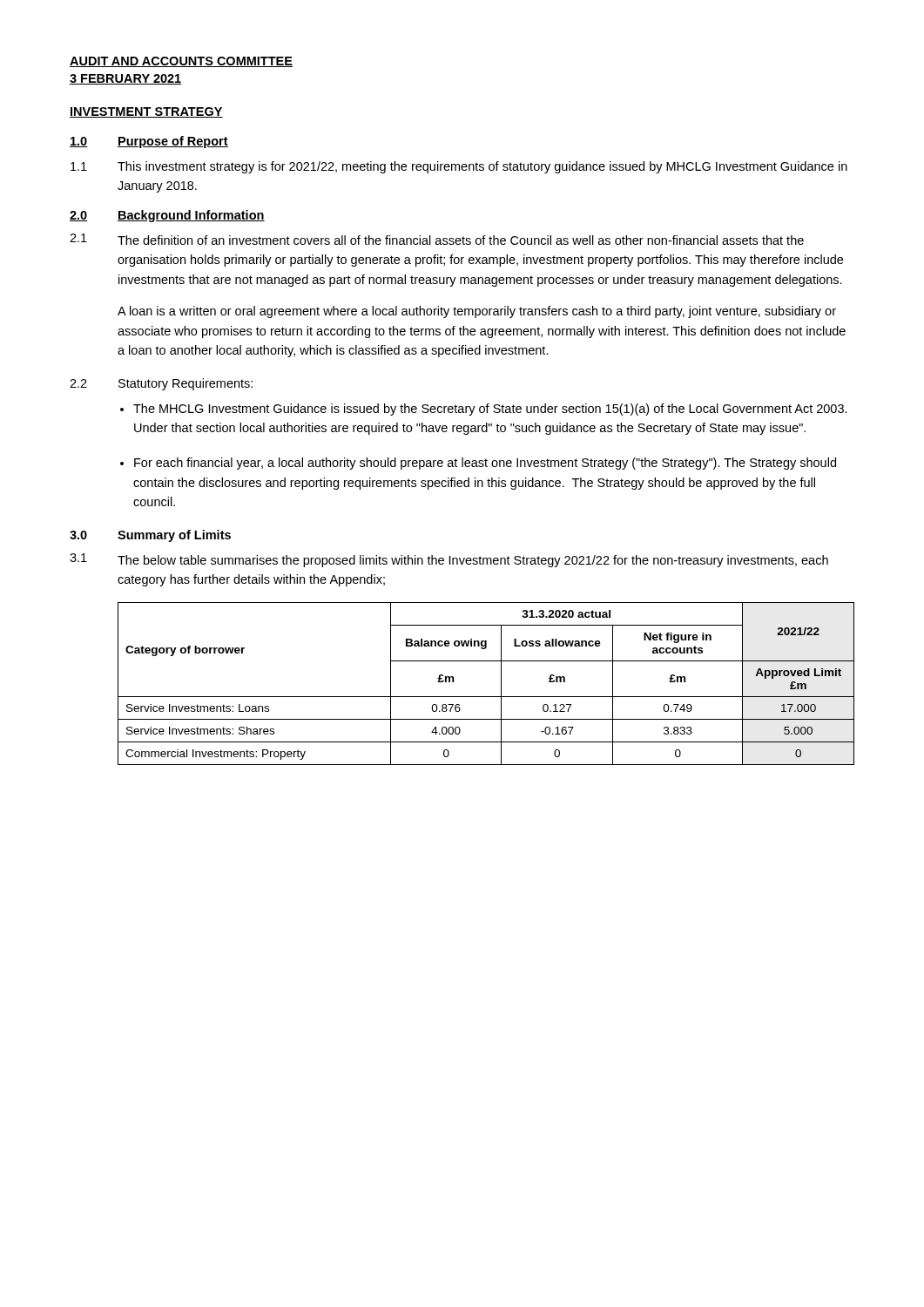Viewport: 924px width, 1307px height.
Task: Locate the section header with the text "1.0 Purpose of Report"
Action: (149, 142)
